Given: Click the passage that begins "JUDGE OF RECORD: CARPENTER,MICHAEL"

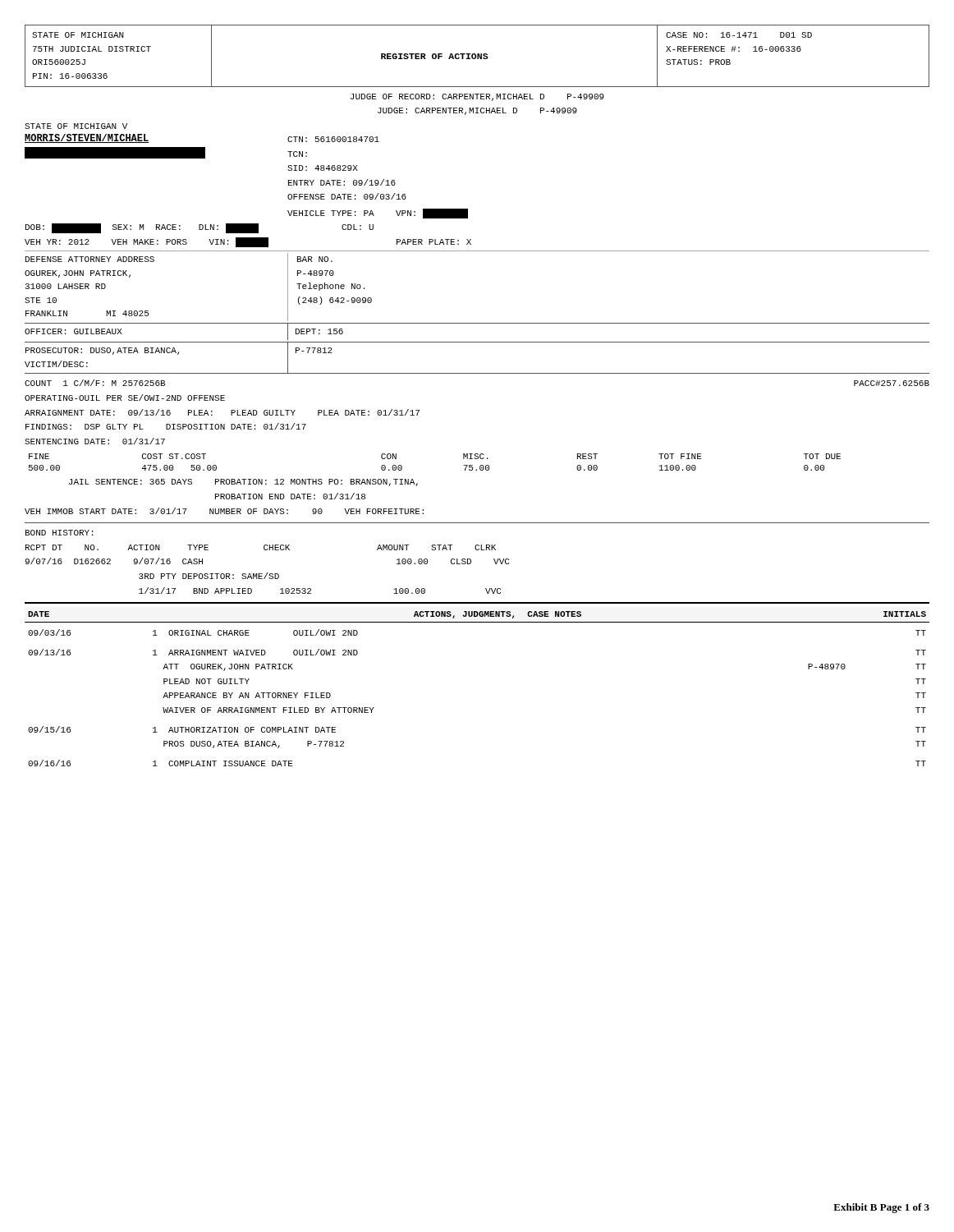Looking at the screenshot, I should point(477,104).
